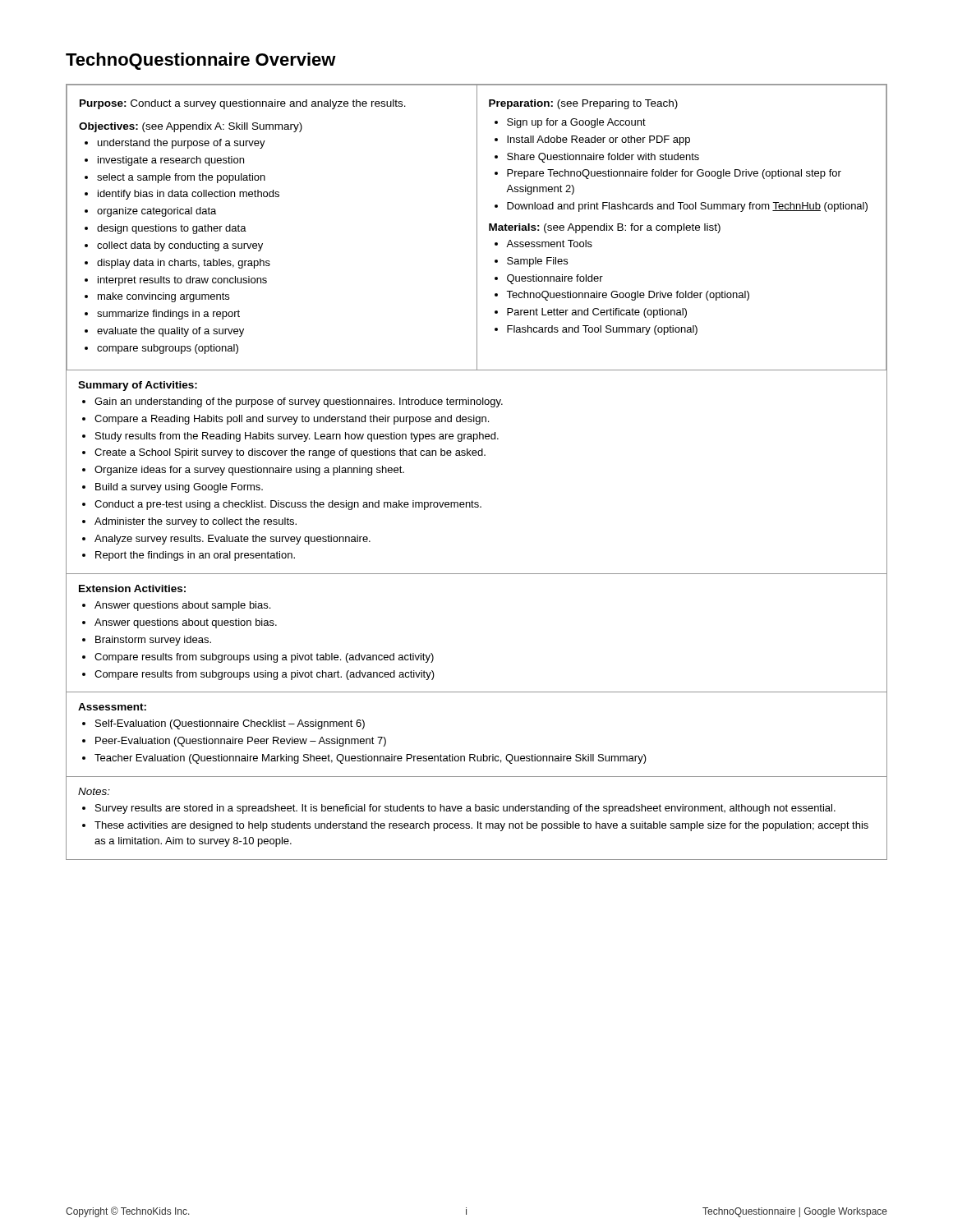Point to the block beginning "Analyze survey results. Evaluate the survey"
953x1232 pixels.
233,538
